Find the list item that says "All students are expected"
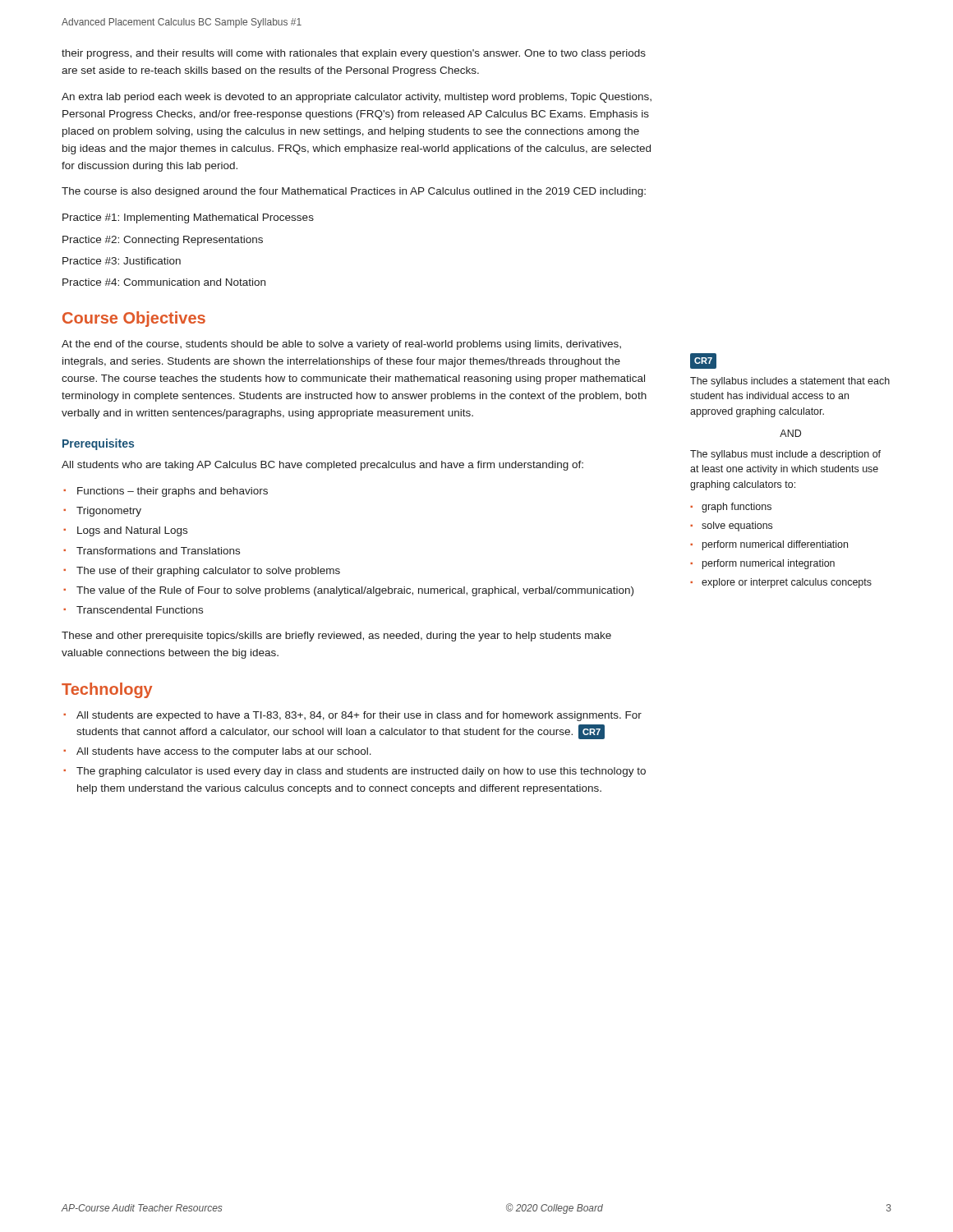Image resolution: width=953 pixels, height=1232 pixels. (359, 724)
